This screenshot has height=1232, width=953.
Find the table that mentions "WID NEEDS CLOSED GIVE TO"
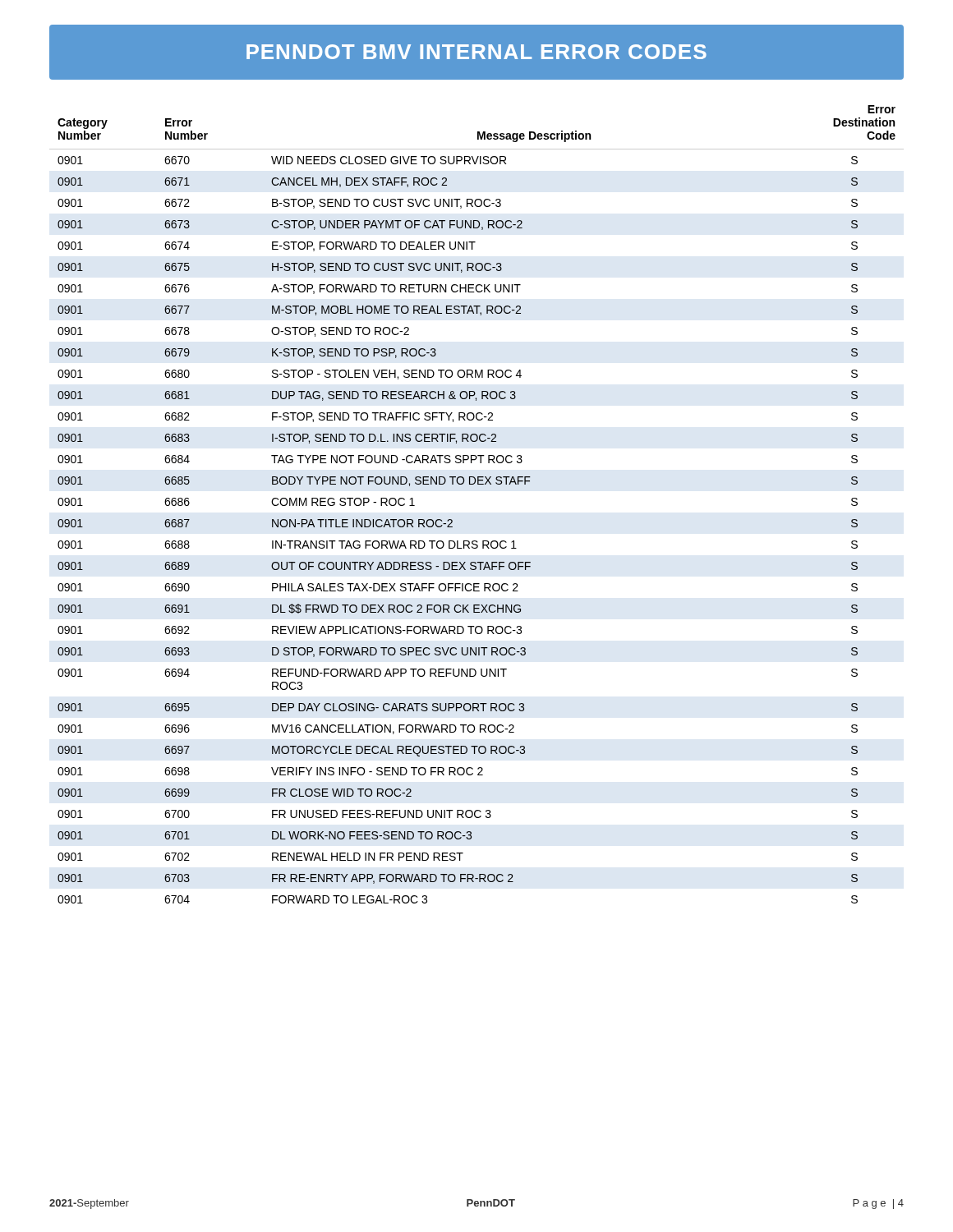coord(476,503)
